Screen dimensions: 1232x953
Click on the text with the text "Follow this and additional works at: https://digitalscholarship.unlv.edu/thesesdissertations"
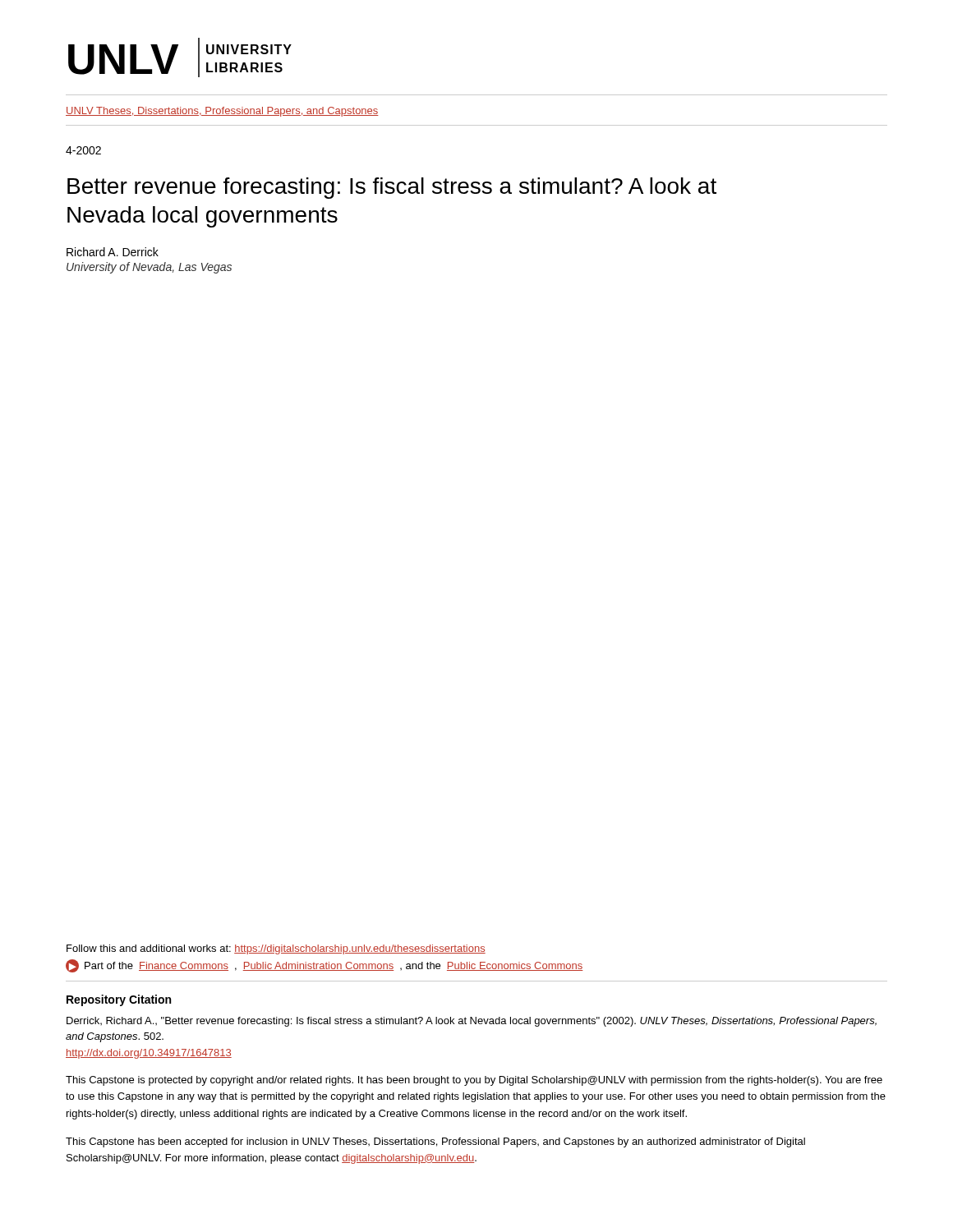pyautogui.click(x=276, y=948)
